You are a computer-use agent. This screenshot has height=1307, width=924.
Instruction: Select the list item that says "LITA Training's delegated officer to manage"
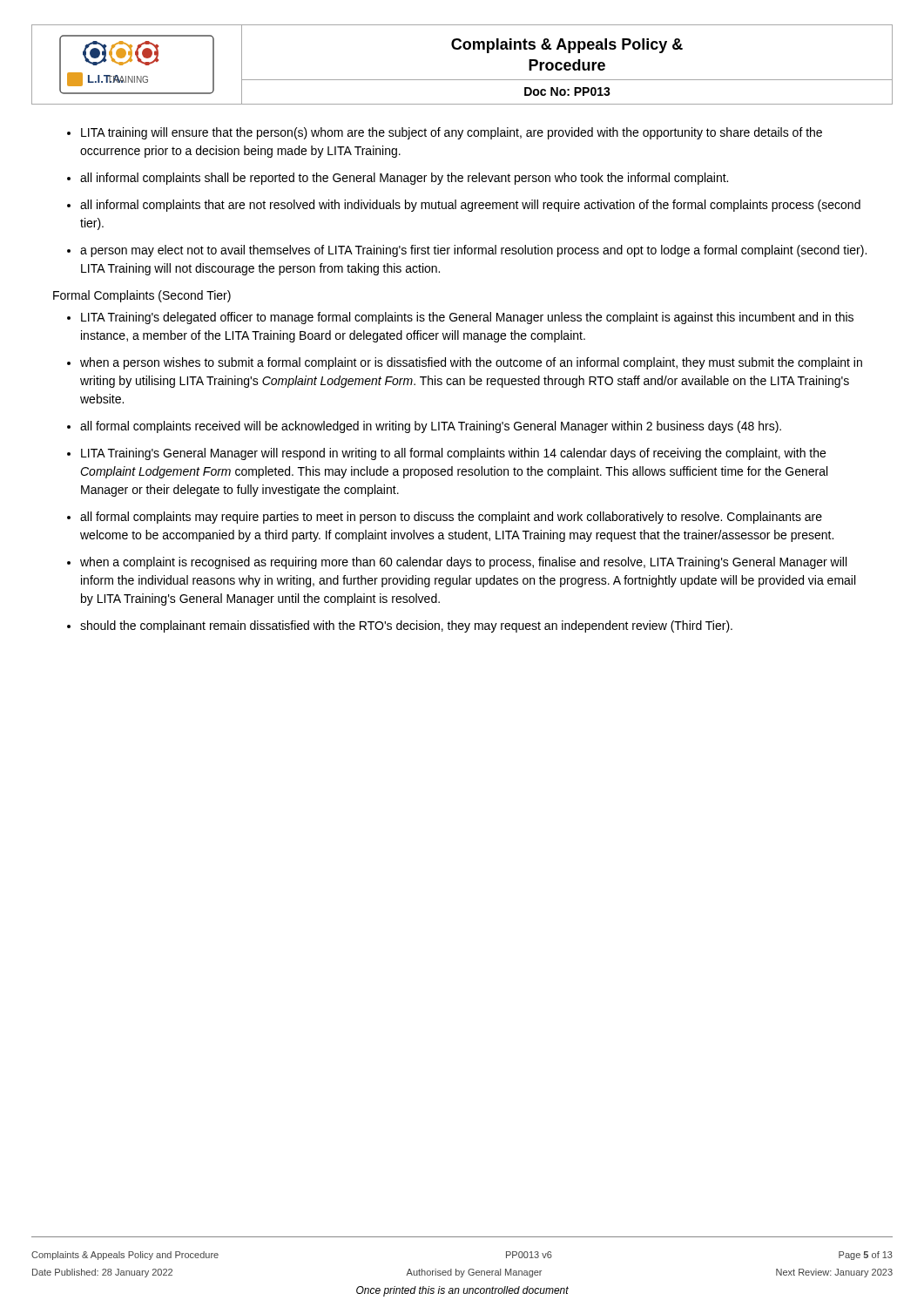pyautogui.click(x=467, y=326)
